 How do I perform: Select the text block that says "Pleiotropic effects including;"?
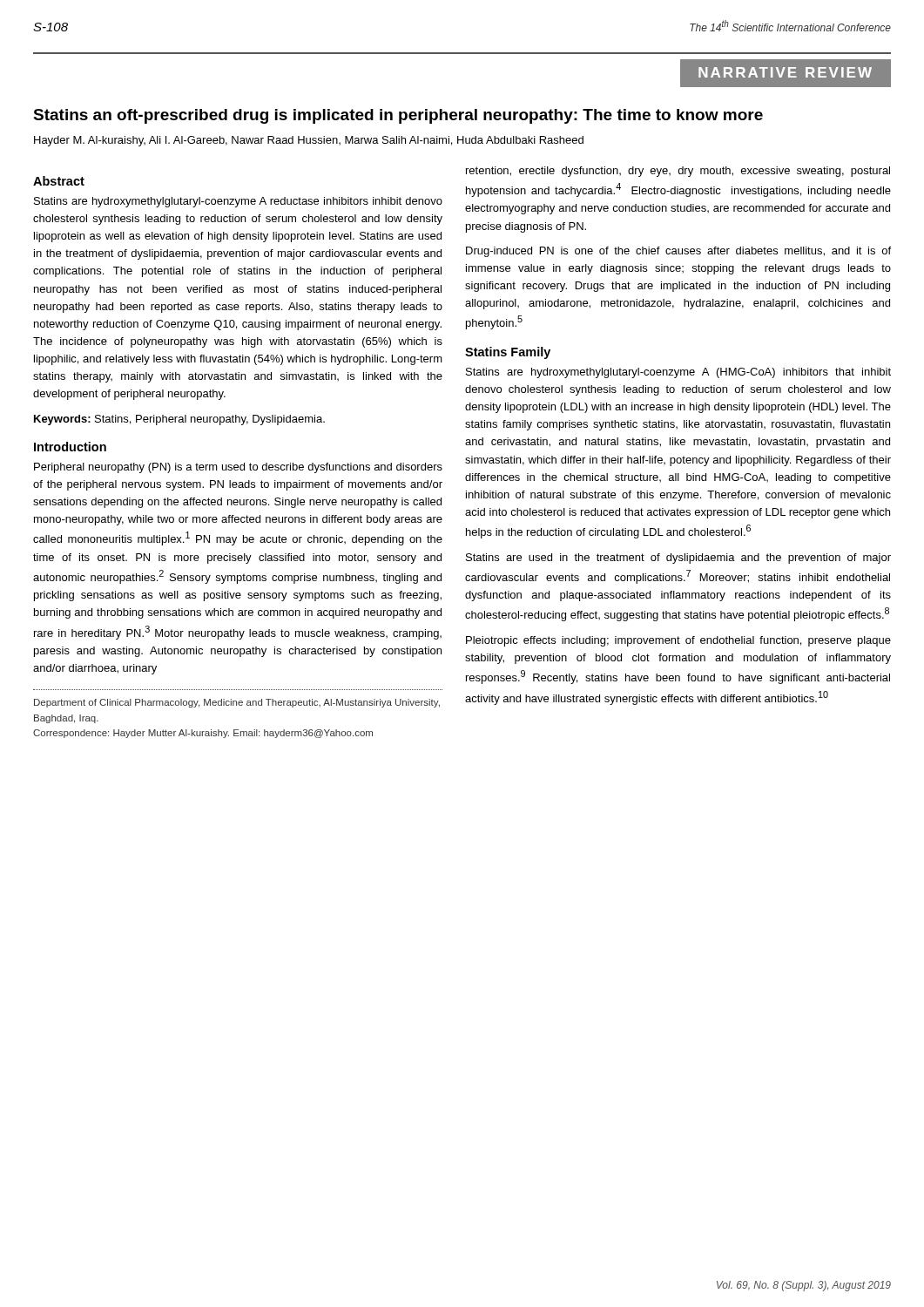pyautogui.click(x=678, y=669)
